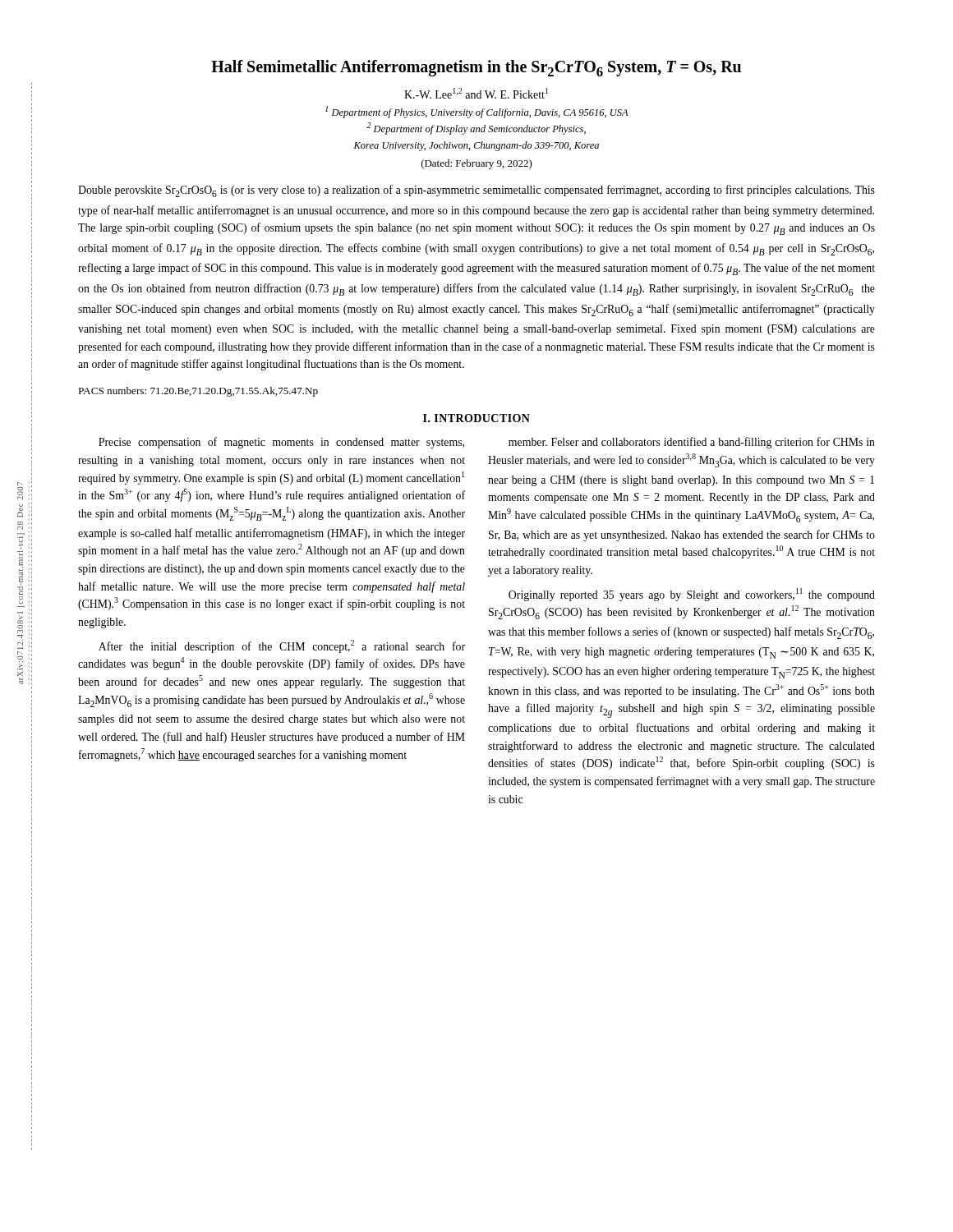Navigate to the text starting "member. Felser and"
Viewport: 953px width, 1232px height.
tap(681, 621)
